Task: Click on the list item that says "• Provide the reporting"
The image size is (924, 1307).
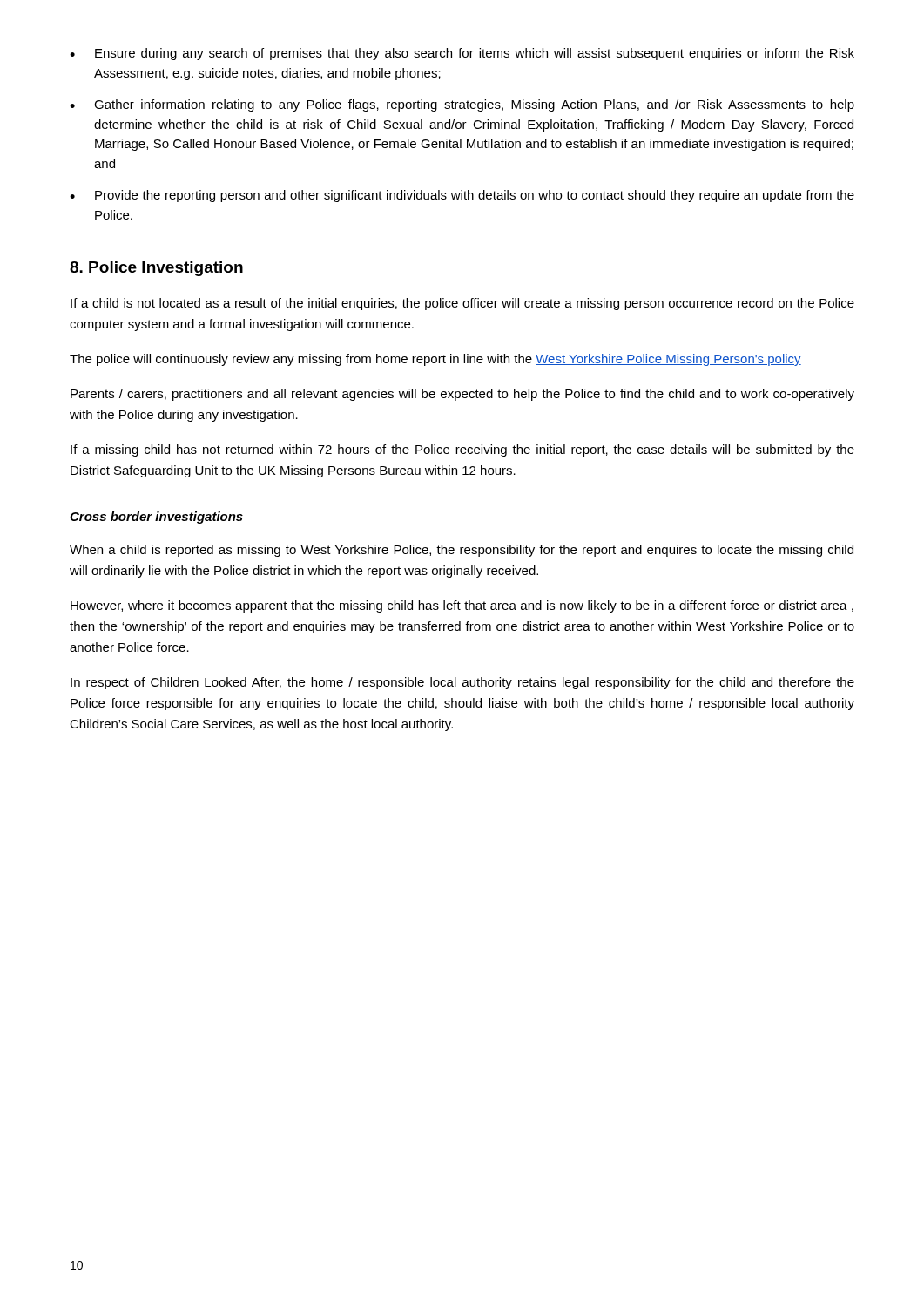Action: coord(462,205)
